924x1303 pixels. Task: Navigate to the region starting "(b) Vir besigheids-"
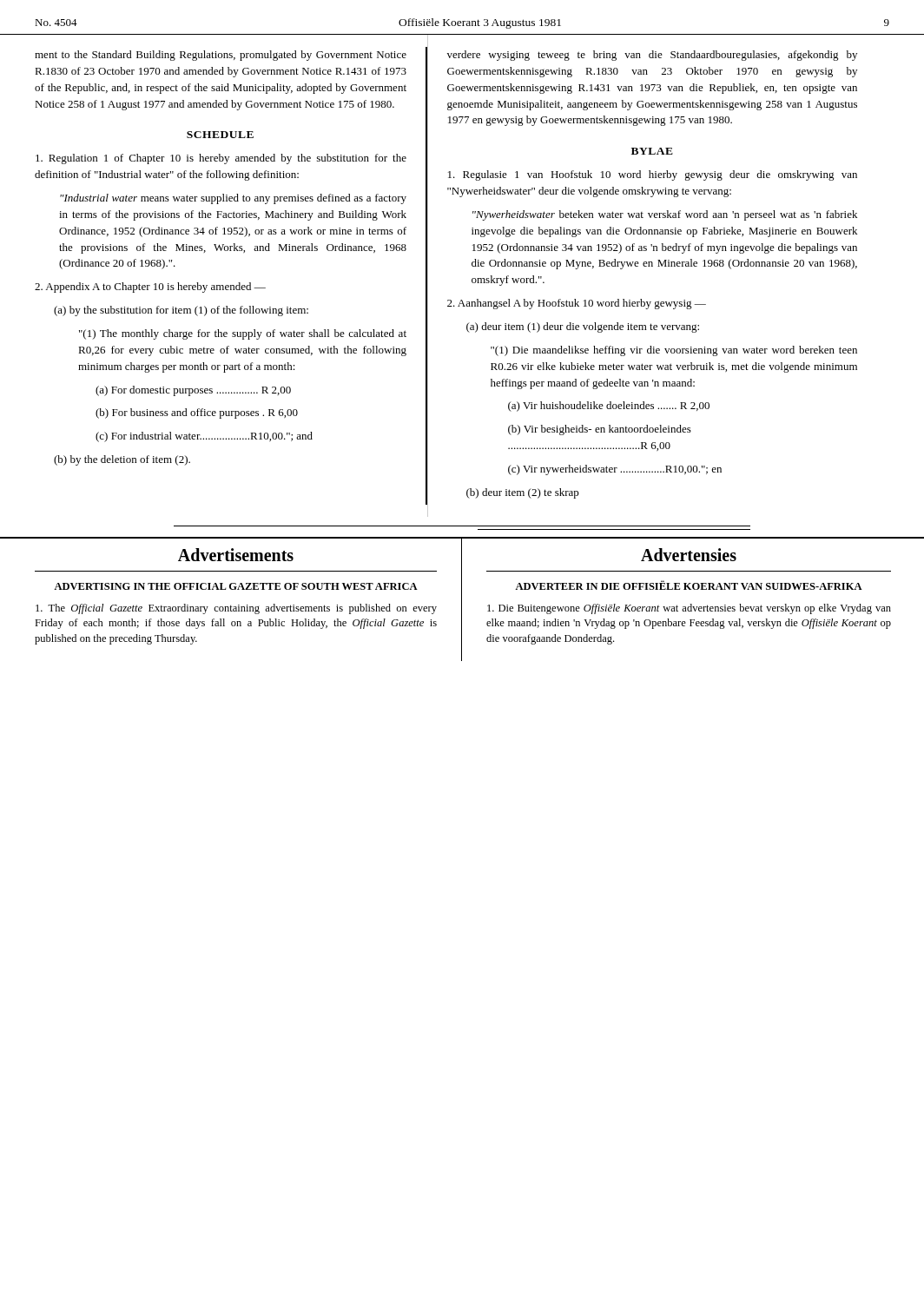(x=683, y=438)
